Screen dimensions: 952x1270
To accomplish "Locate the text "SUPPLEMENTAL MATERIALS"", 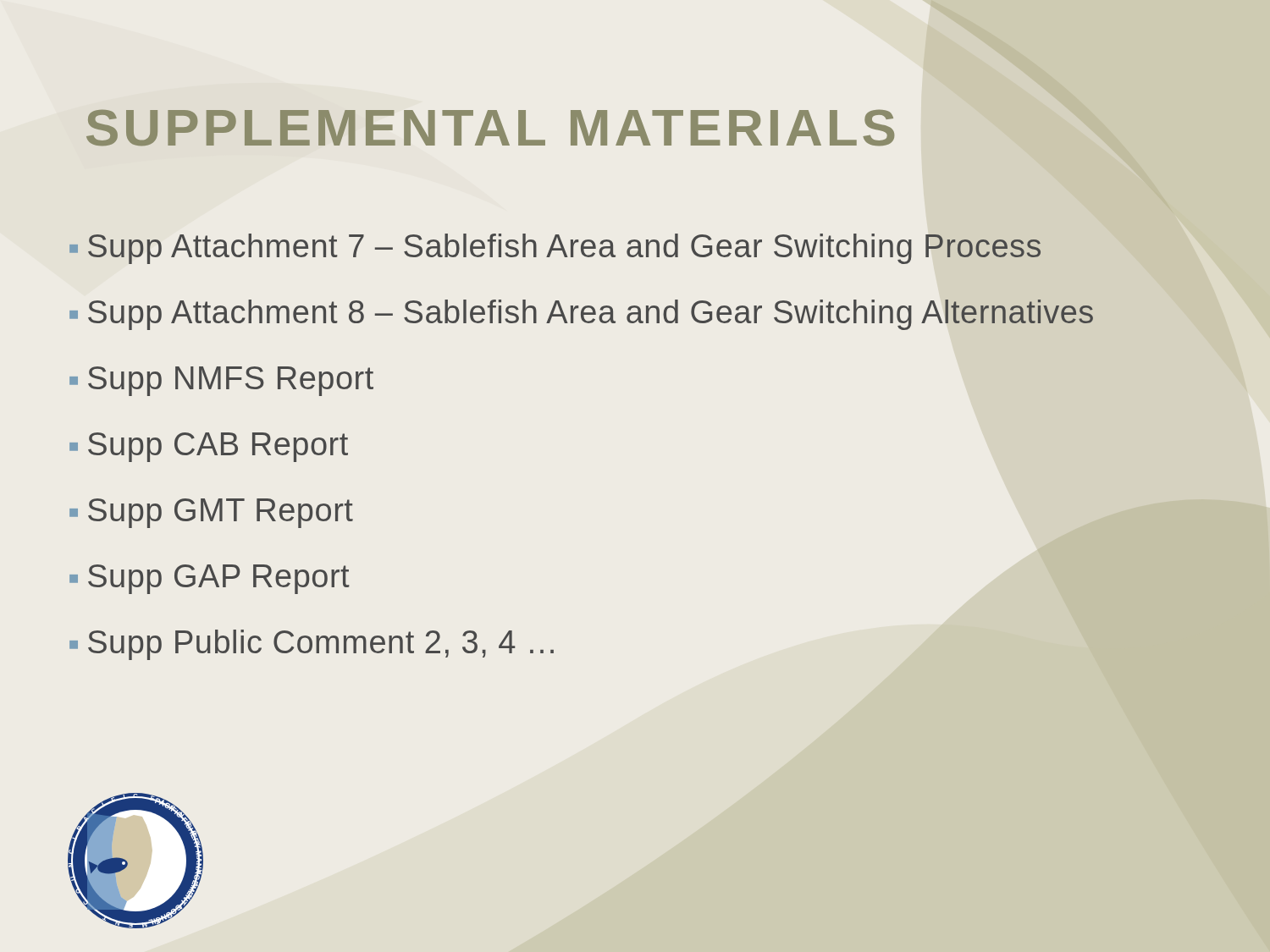I will coord(492,127).
